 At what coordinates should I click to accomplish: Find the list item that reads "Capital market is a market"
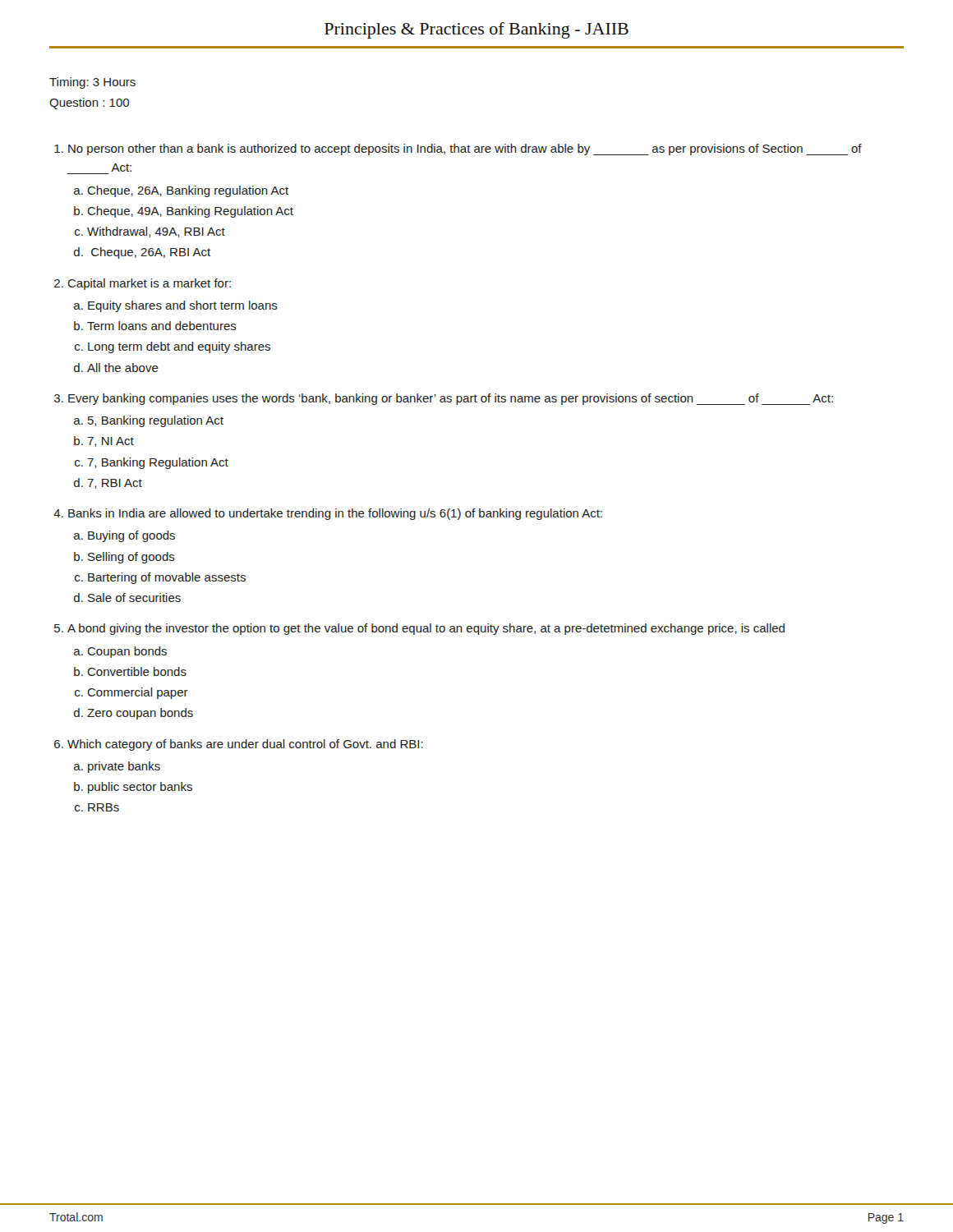pos(149,284)
